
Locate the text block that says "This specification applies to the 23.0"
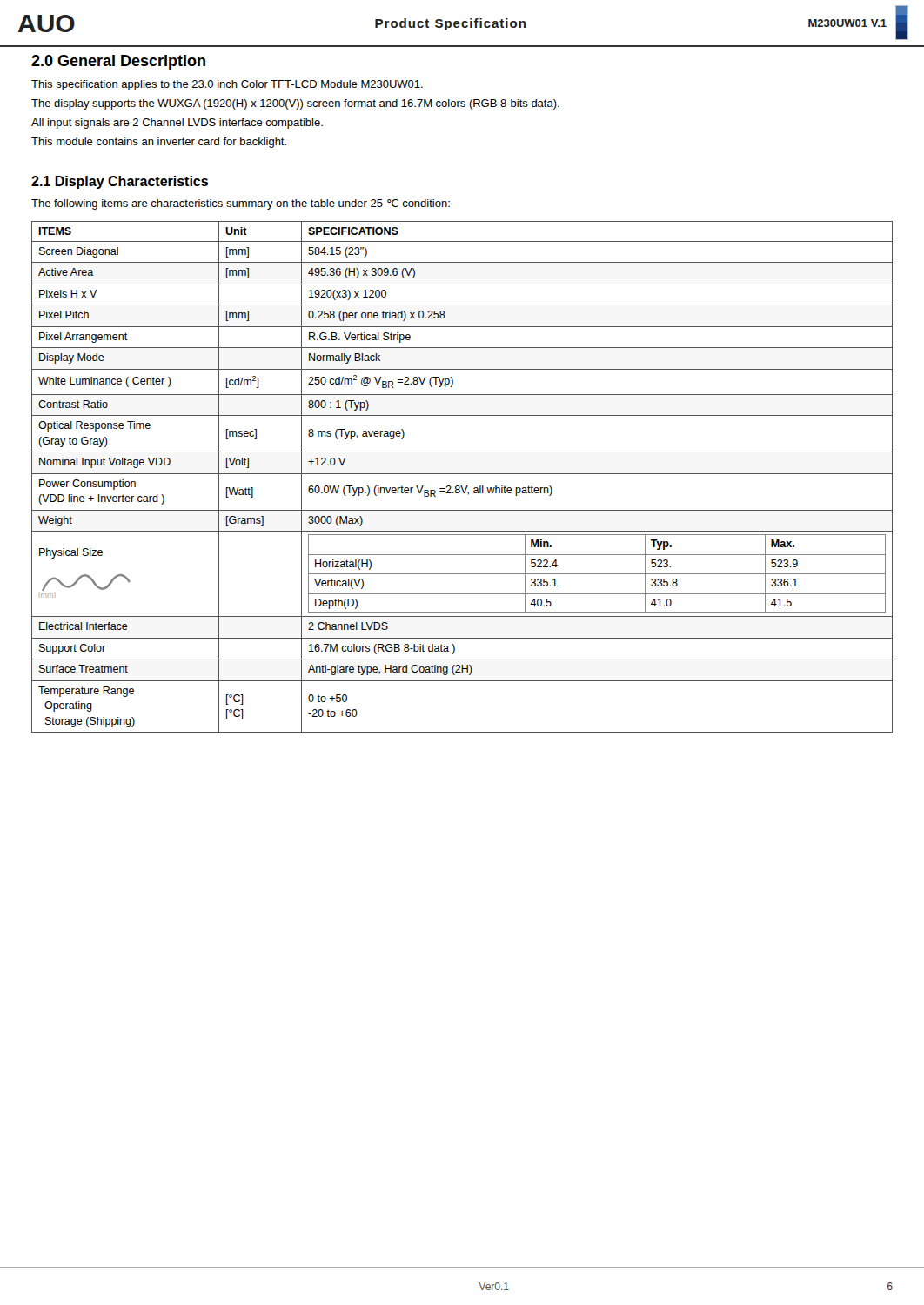pyautogui.click(x=227, y=84)
